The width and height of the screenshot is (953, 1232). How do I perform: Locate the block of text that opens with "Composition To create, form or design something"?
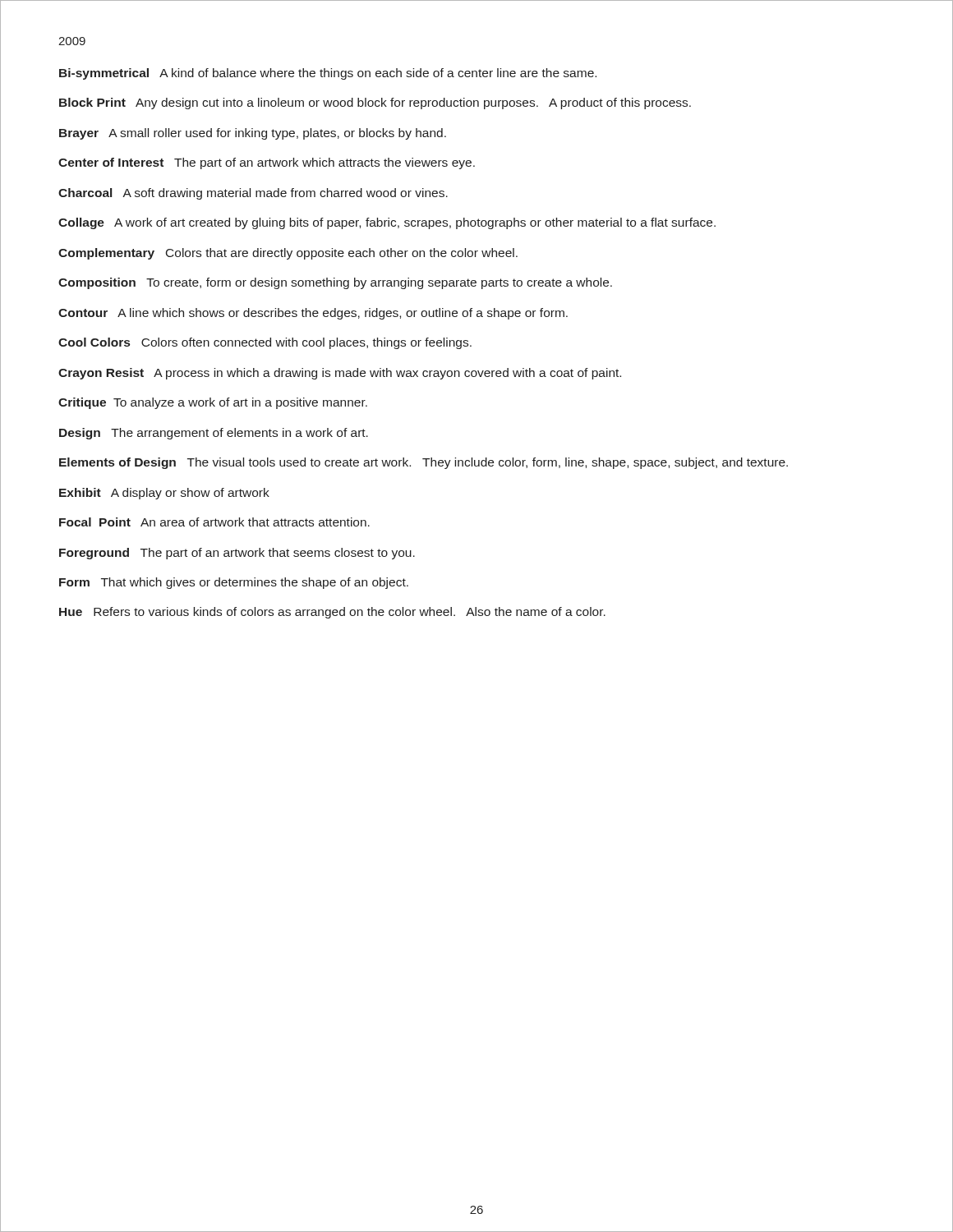(336, 282)
